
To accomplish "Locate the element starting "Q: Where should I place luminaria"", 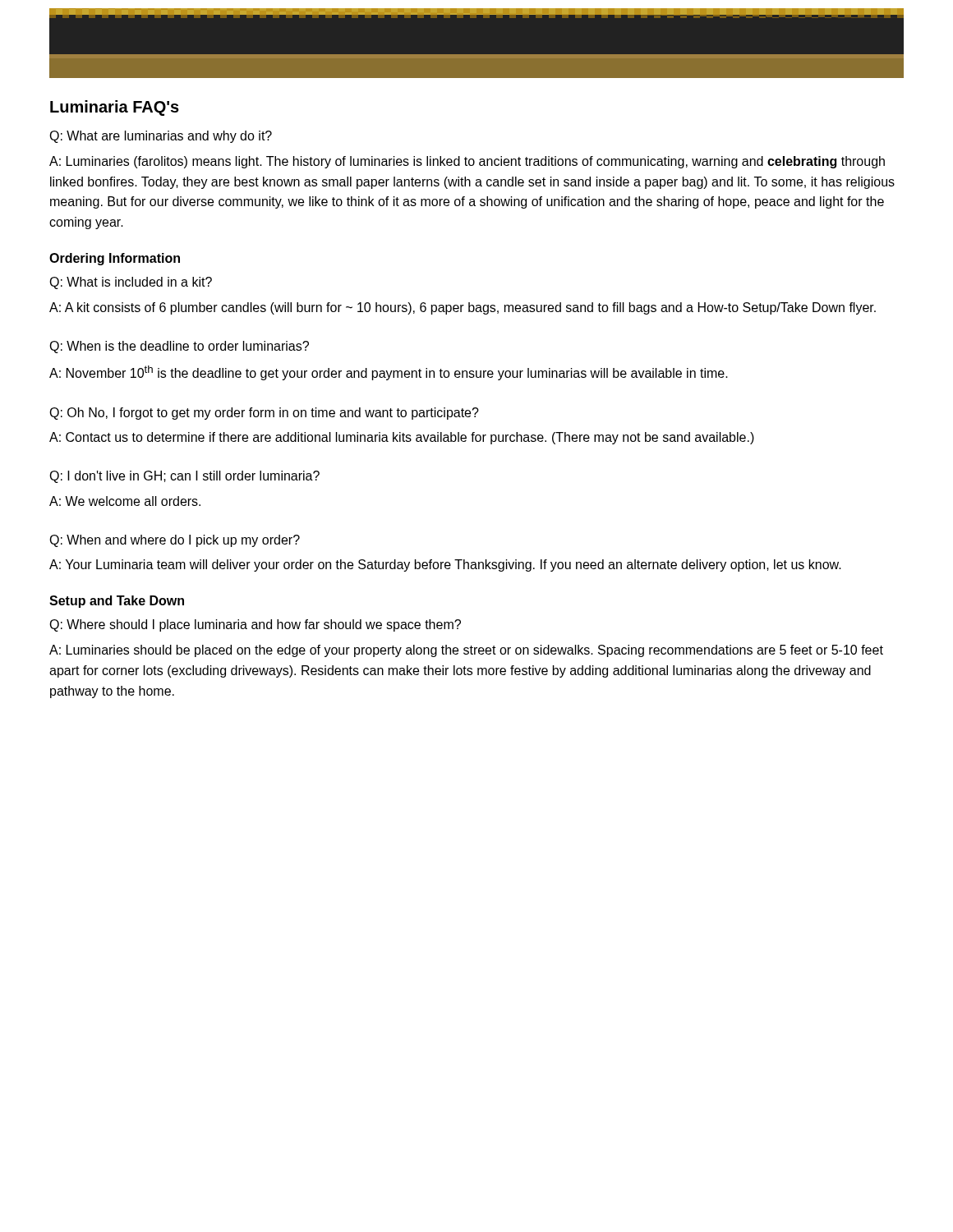I will click(x=255, y=625).
